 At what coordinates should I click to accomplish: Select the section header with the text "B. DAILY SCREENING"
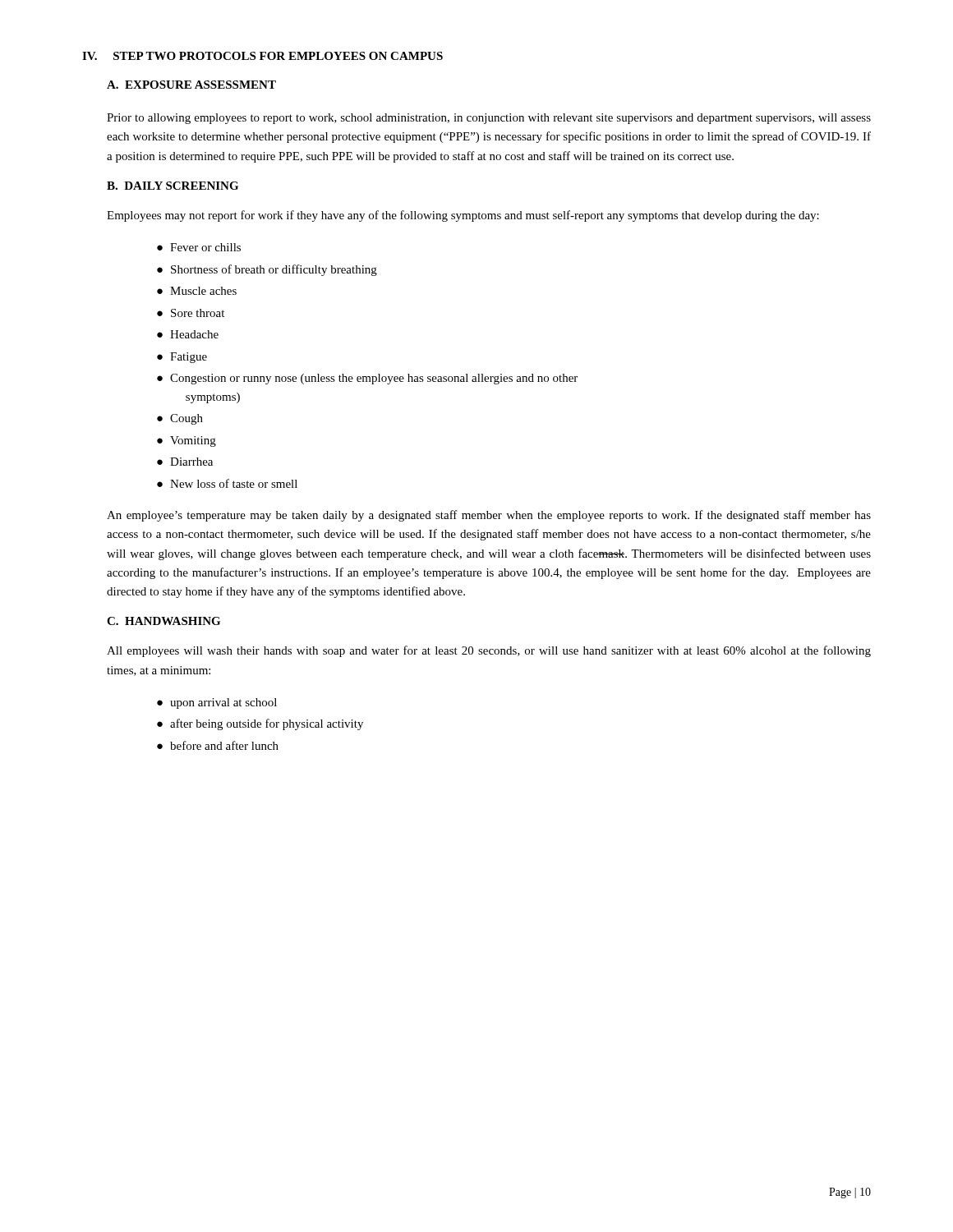point(173,185)
